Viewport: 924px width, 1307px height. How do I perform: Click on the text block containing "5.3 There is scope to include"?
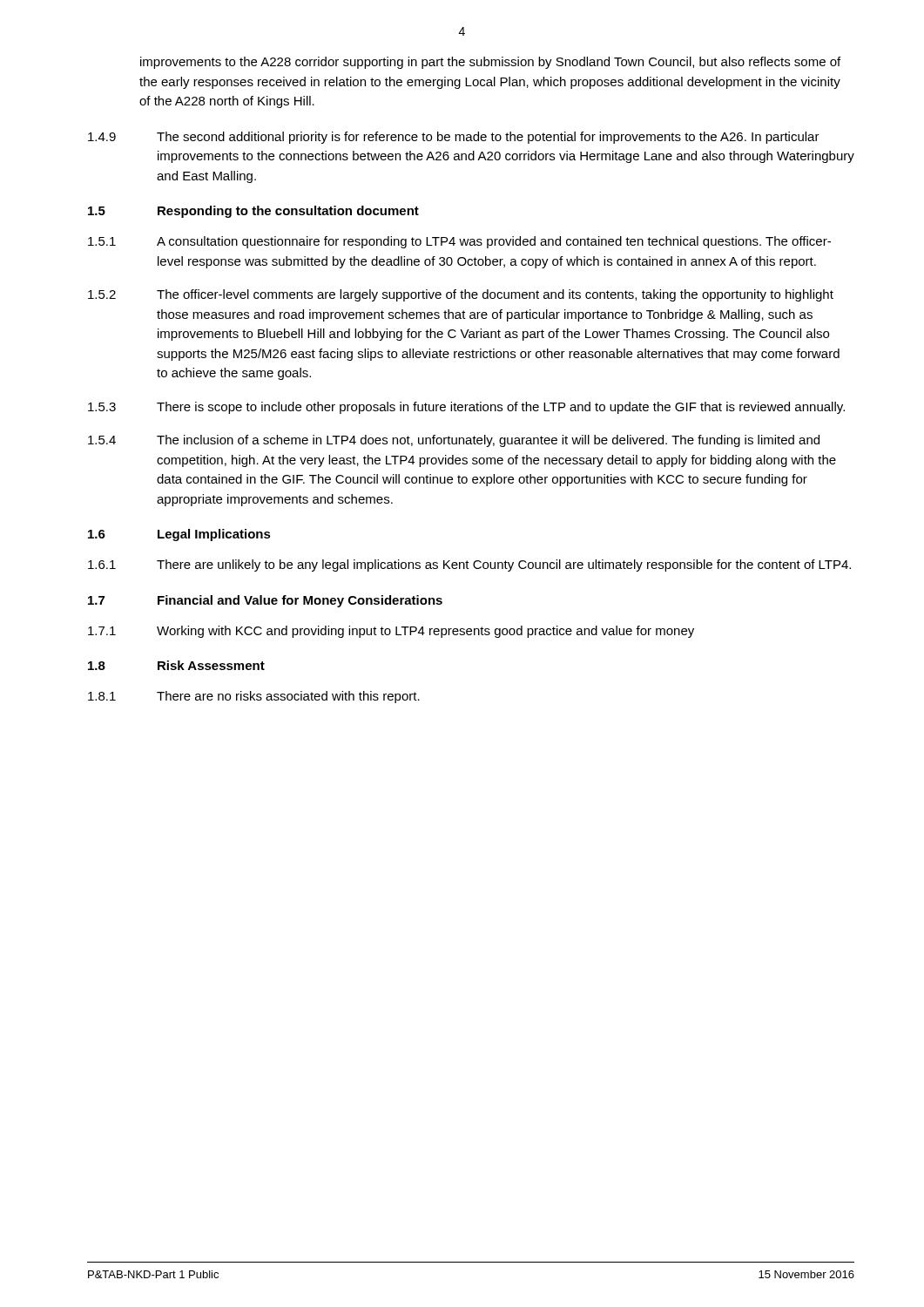point(471,407)
